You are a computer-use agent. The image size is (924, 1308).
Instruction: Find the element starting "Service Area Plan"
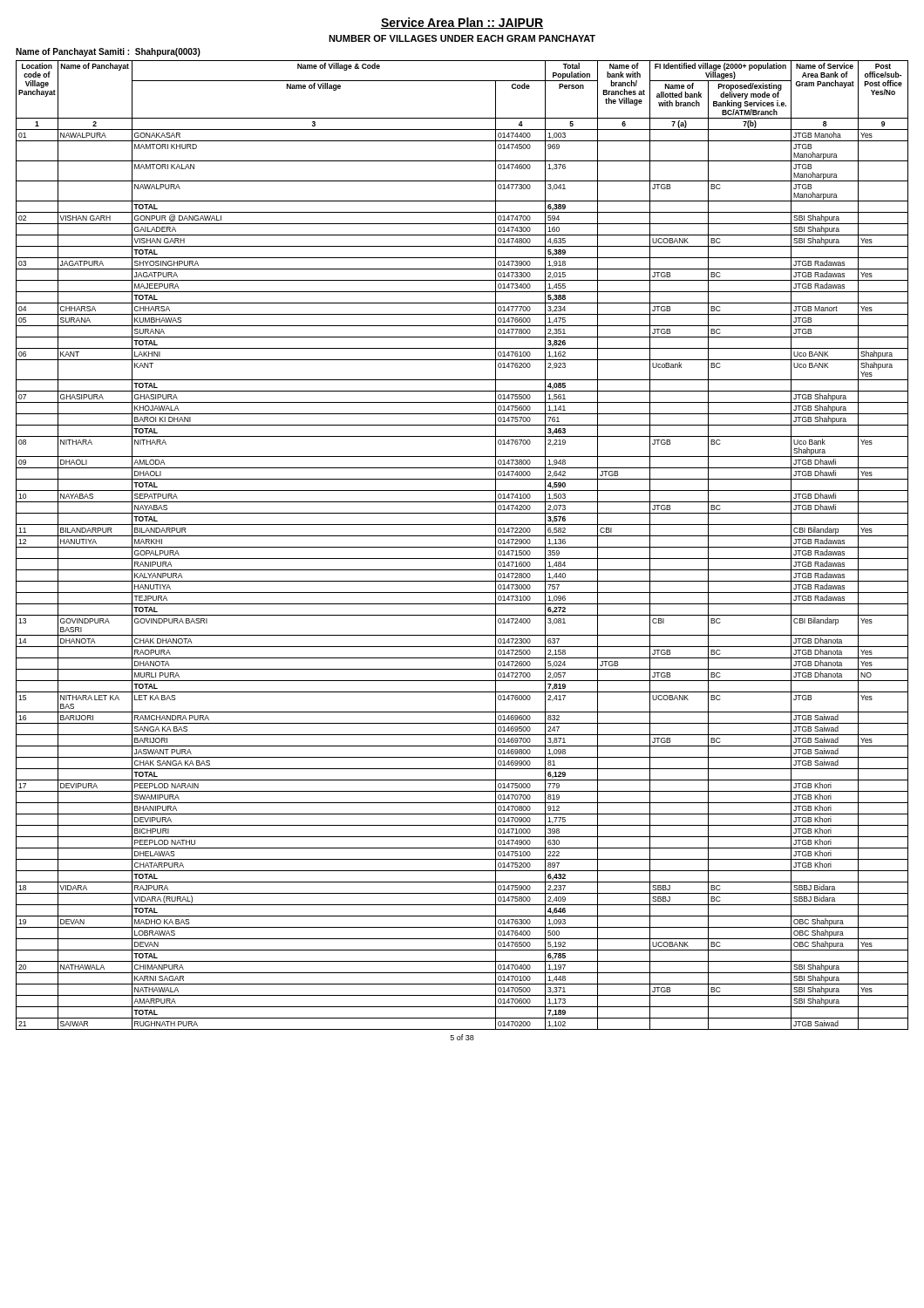(462, 23)
